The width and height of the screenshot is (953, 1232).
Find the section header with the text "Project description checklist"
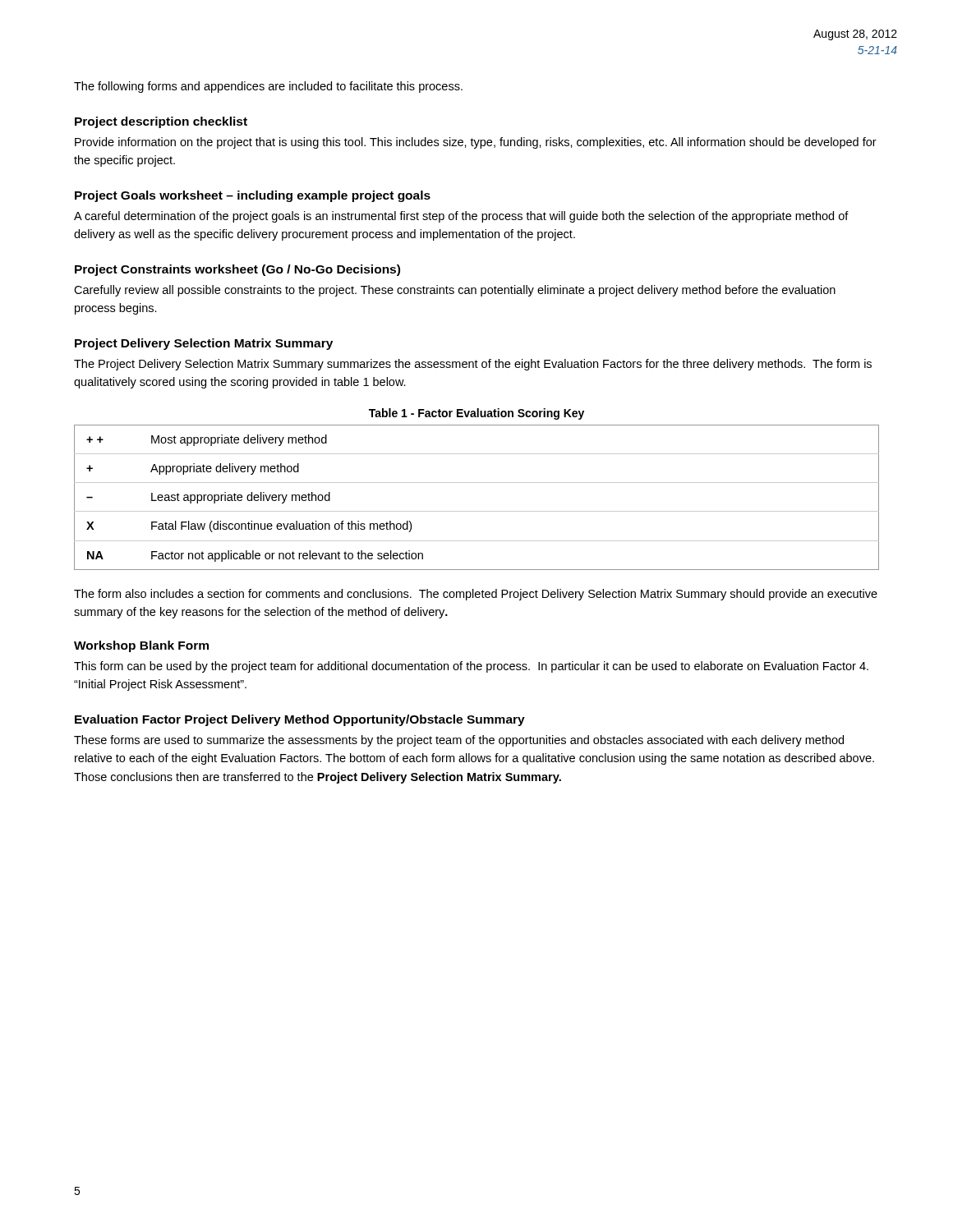click(x=161, y=121)
